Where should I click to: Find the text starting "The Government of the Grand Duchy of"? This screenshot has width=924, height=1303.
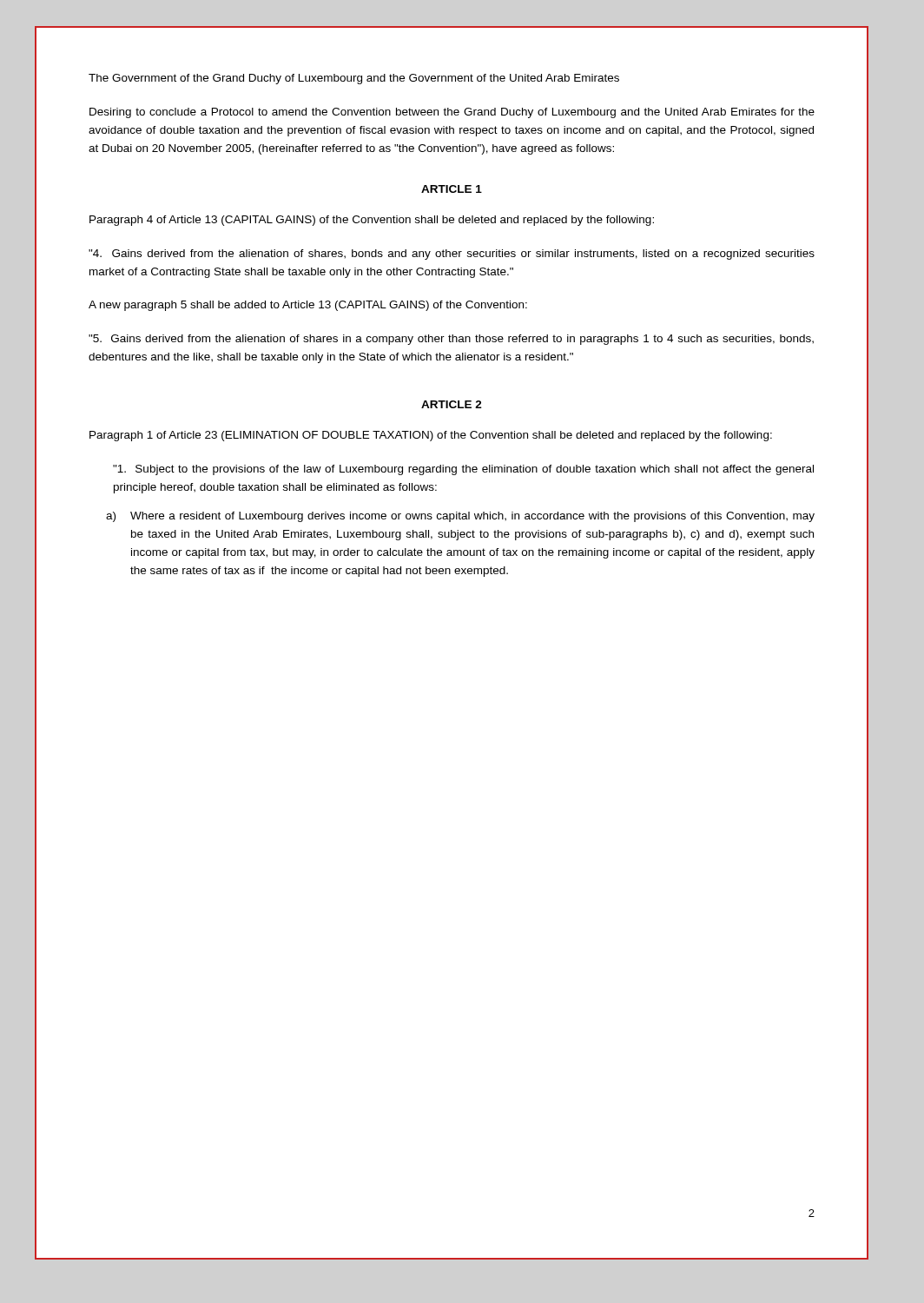pos(354,78)
